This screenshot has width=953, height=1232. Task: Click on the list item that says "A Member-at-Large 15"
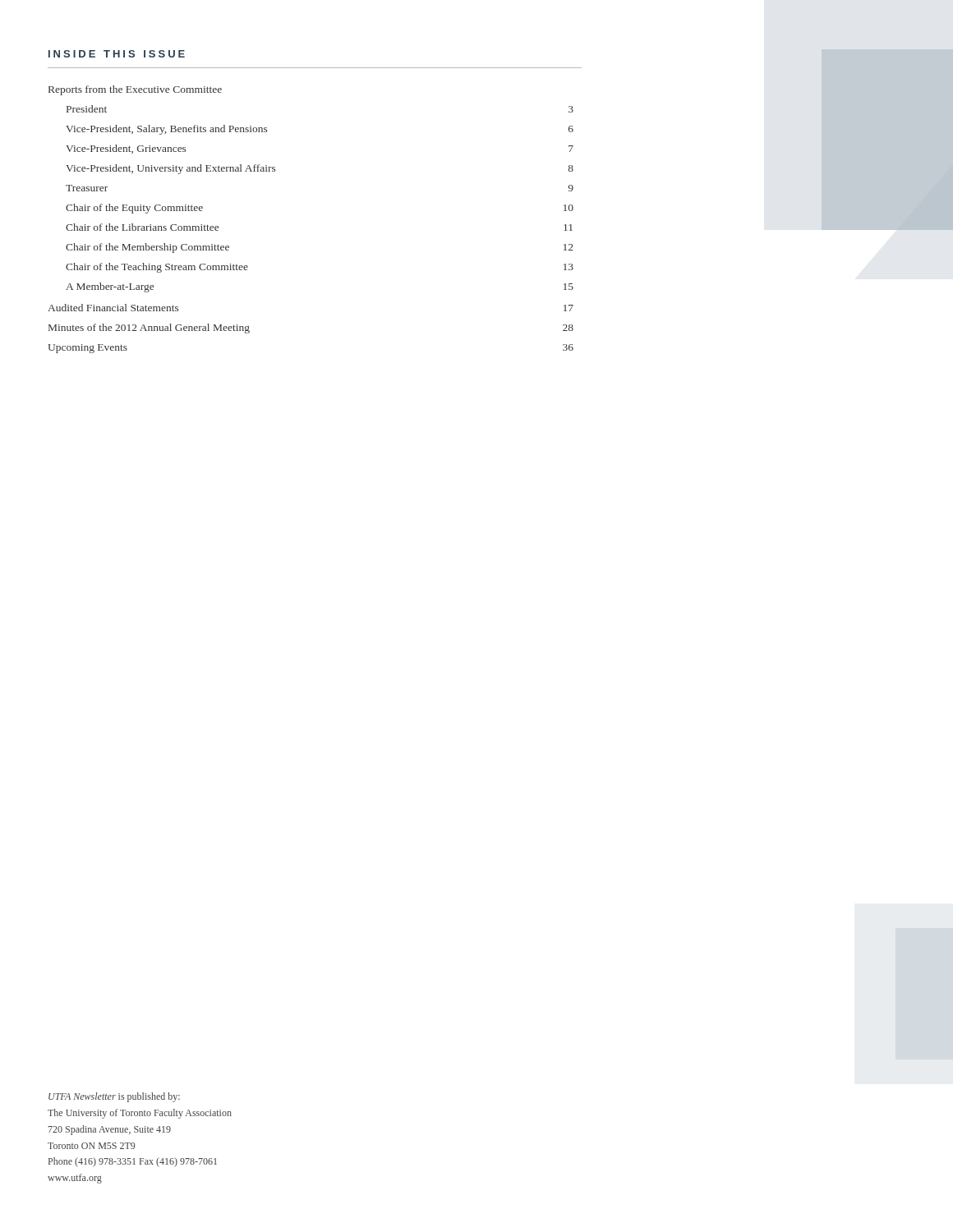point(107,287)
